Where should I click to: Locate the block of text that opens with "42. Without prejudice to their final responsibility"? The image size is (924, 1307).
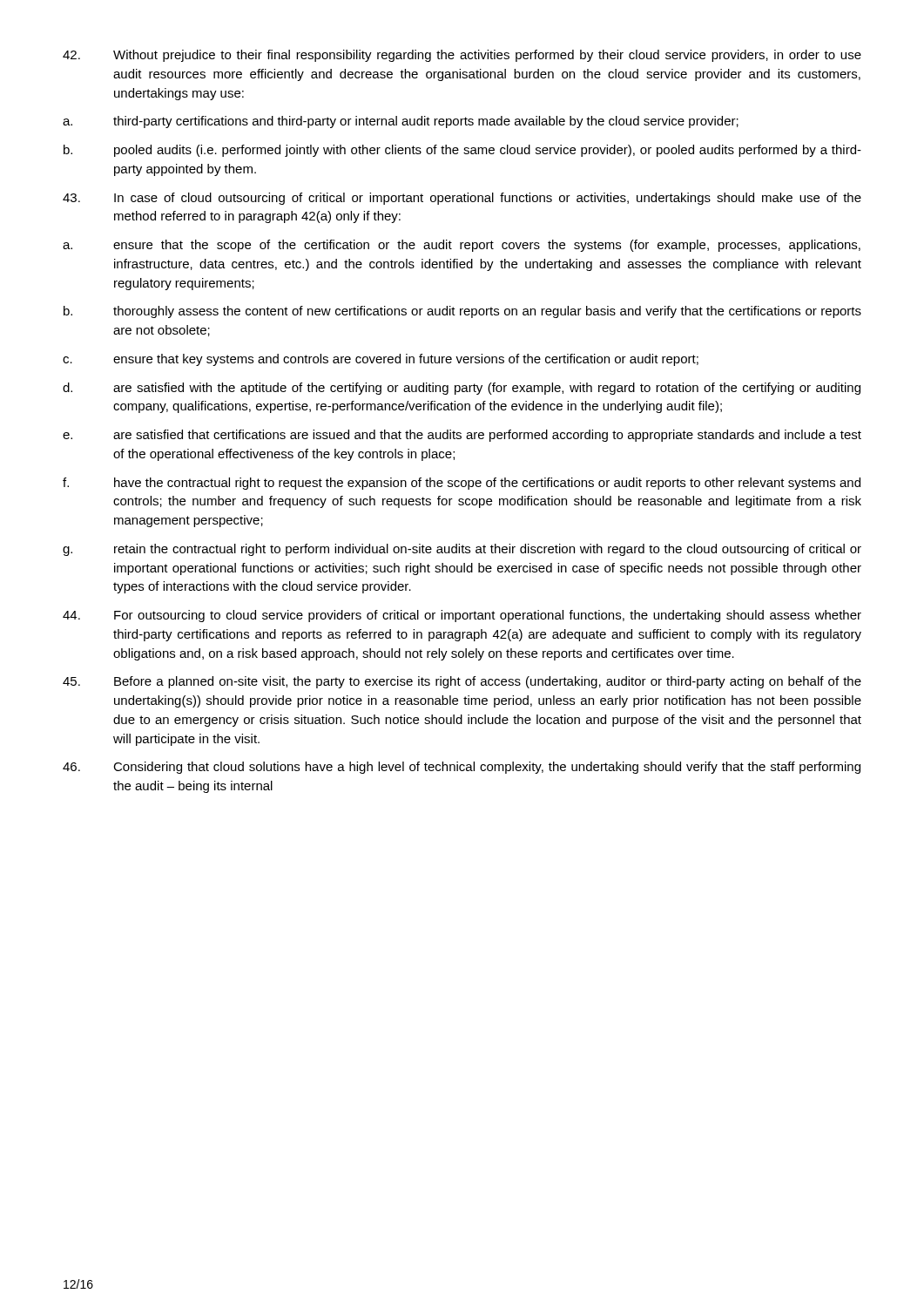(462, 74)
